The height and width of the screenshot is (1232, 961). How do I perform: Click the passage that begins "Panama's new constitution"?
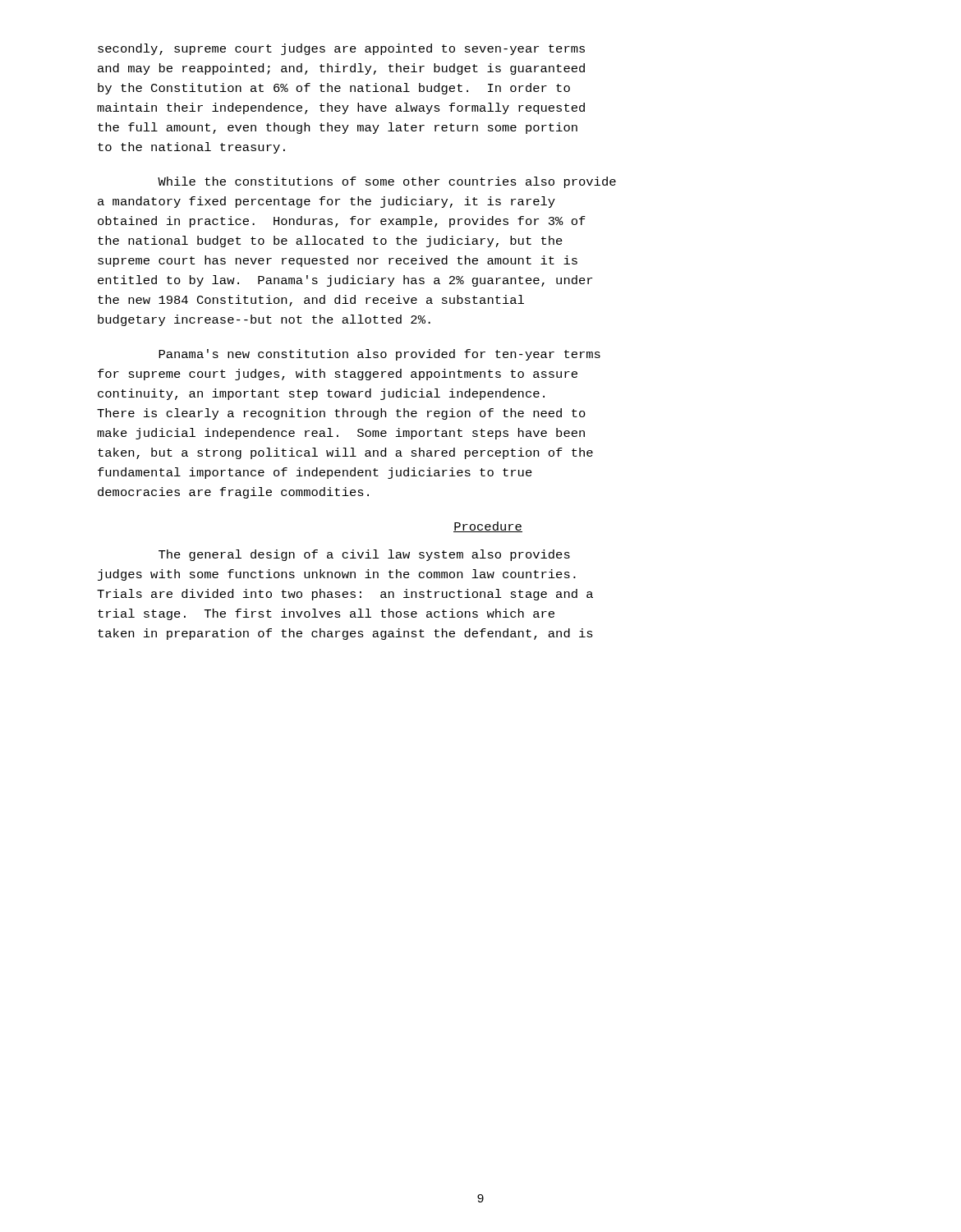[488, 424]
